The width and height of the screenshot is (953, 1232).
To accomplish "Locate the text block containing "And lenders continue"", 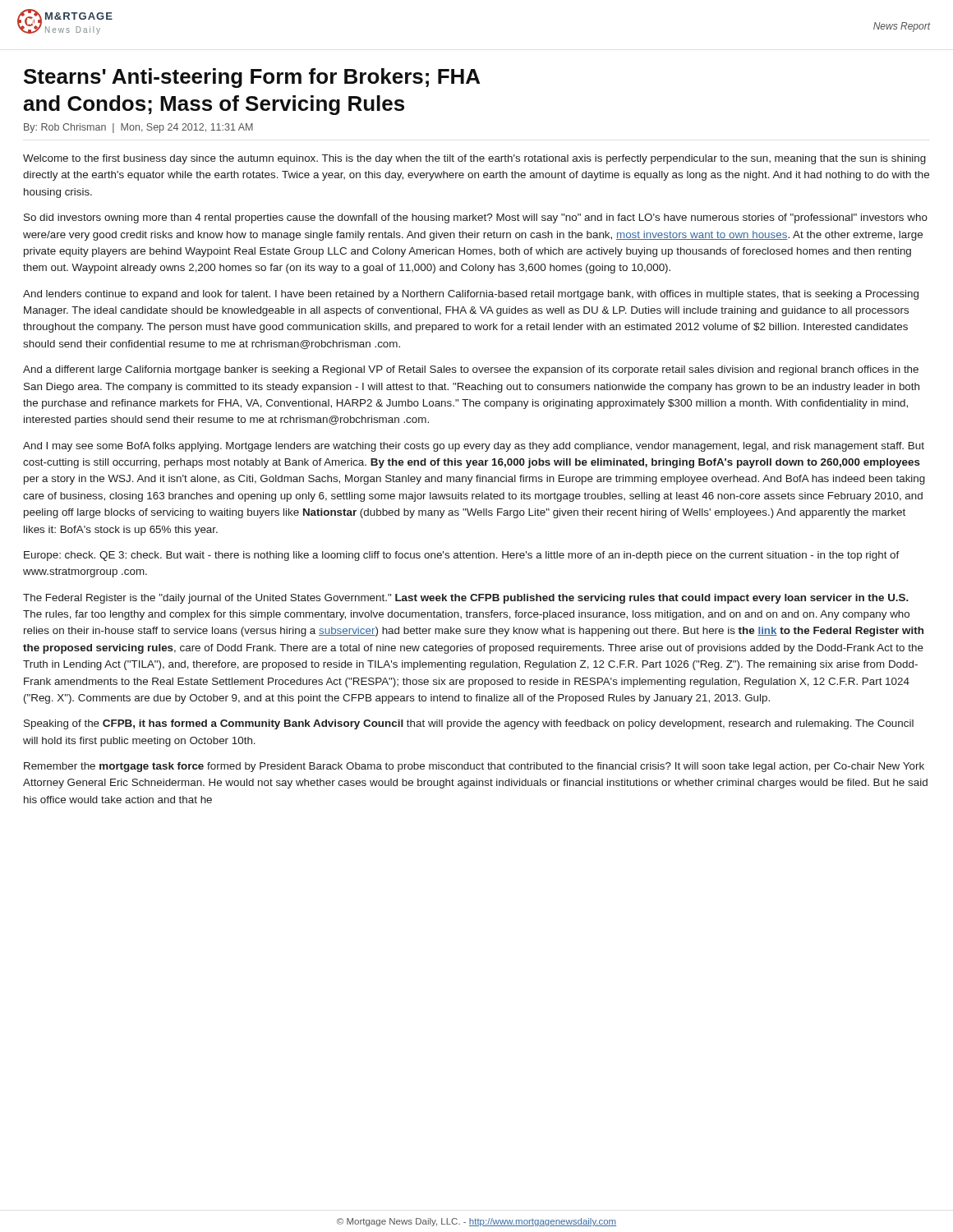I will pyautogui.click(x=471, y=318).
